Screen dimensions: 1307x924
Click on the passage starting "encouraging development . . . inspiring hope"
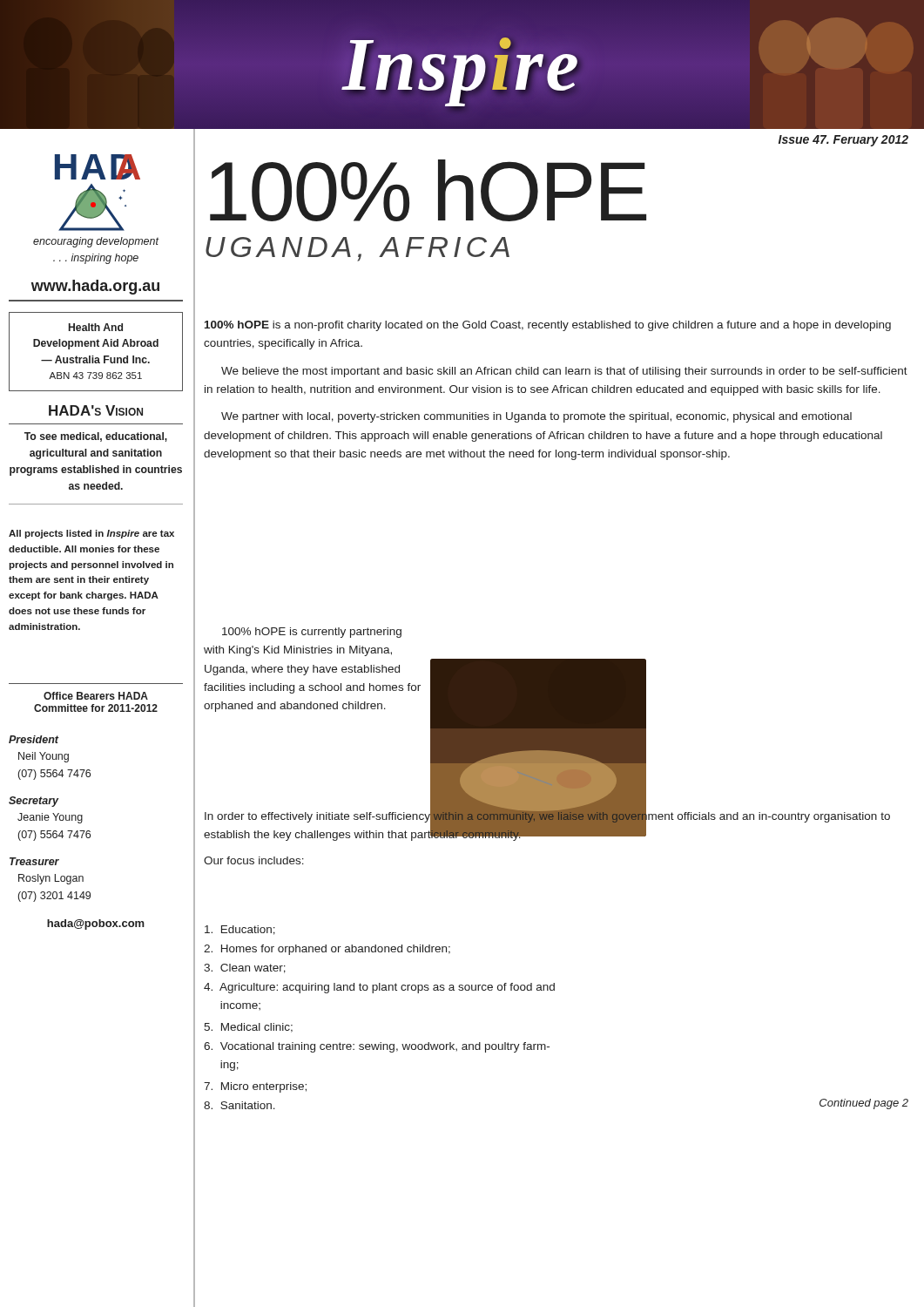pos(96,250)
